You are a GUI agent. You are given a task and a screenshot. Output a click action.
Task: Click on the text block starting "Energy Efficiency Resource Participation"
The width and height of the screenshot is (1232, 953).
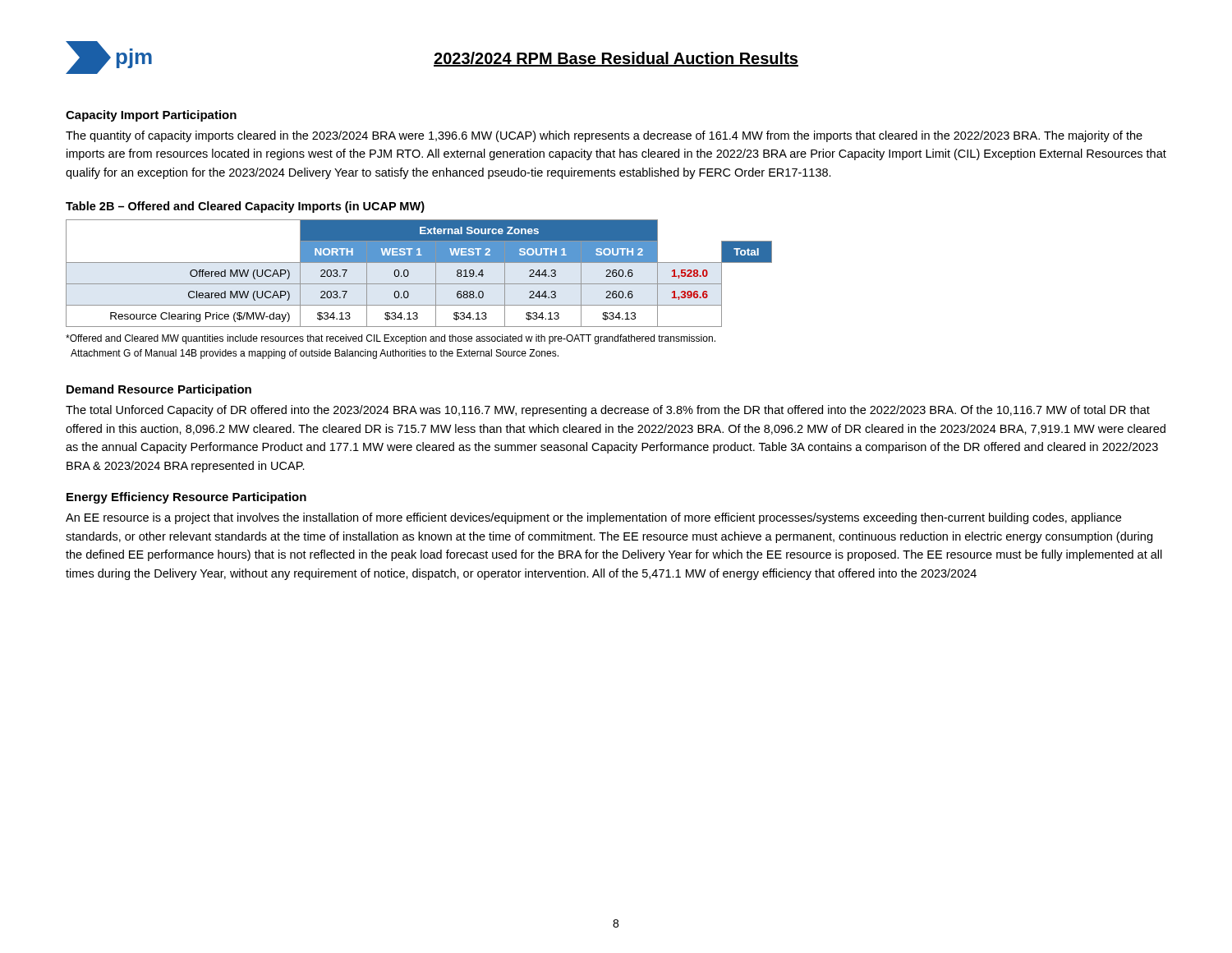186,497
